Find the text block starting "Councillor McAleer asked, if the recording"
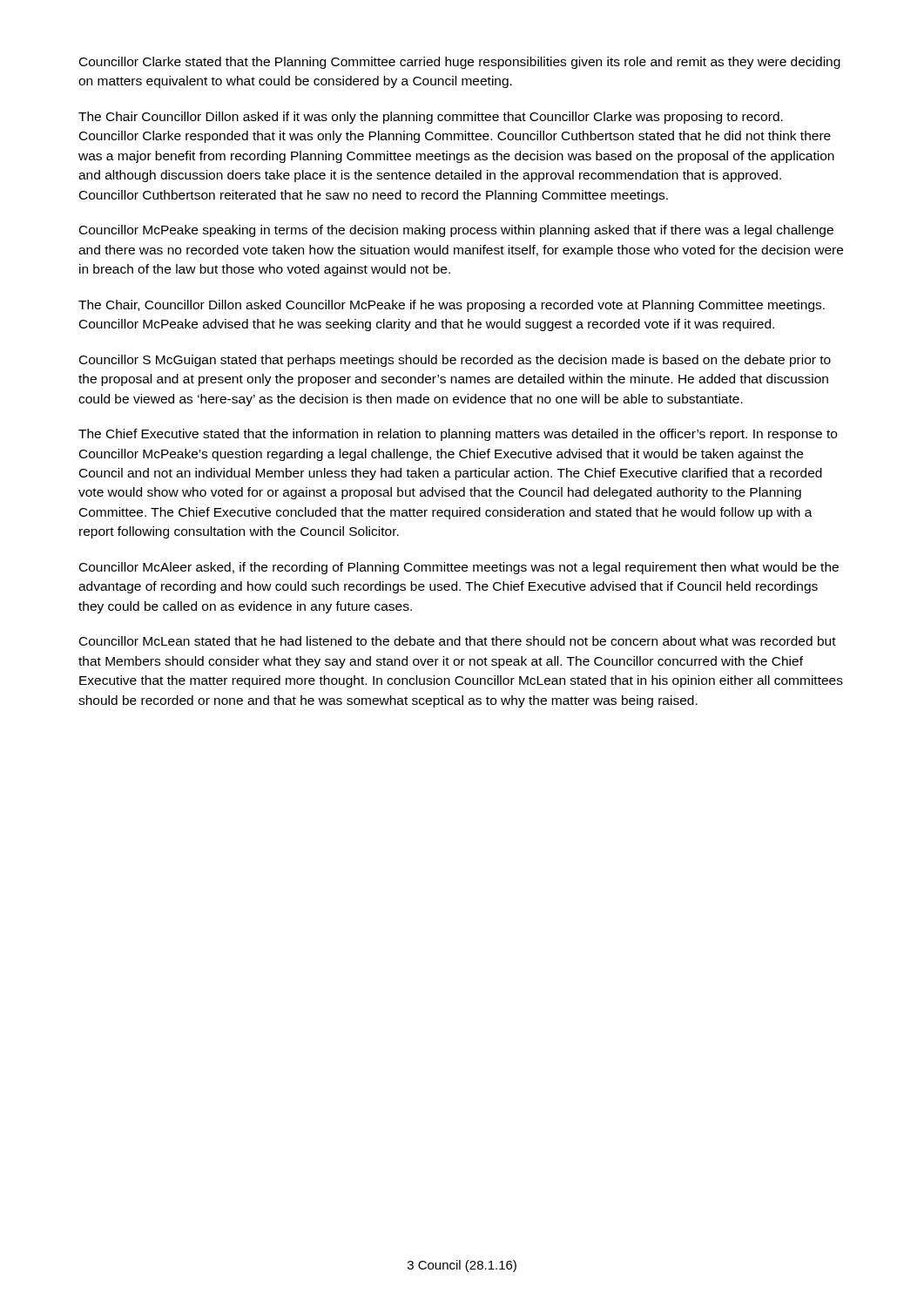The width and height of the screenshot is (924, 1307). click(459, 586)
